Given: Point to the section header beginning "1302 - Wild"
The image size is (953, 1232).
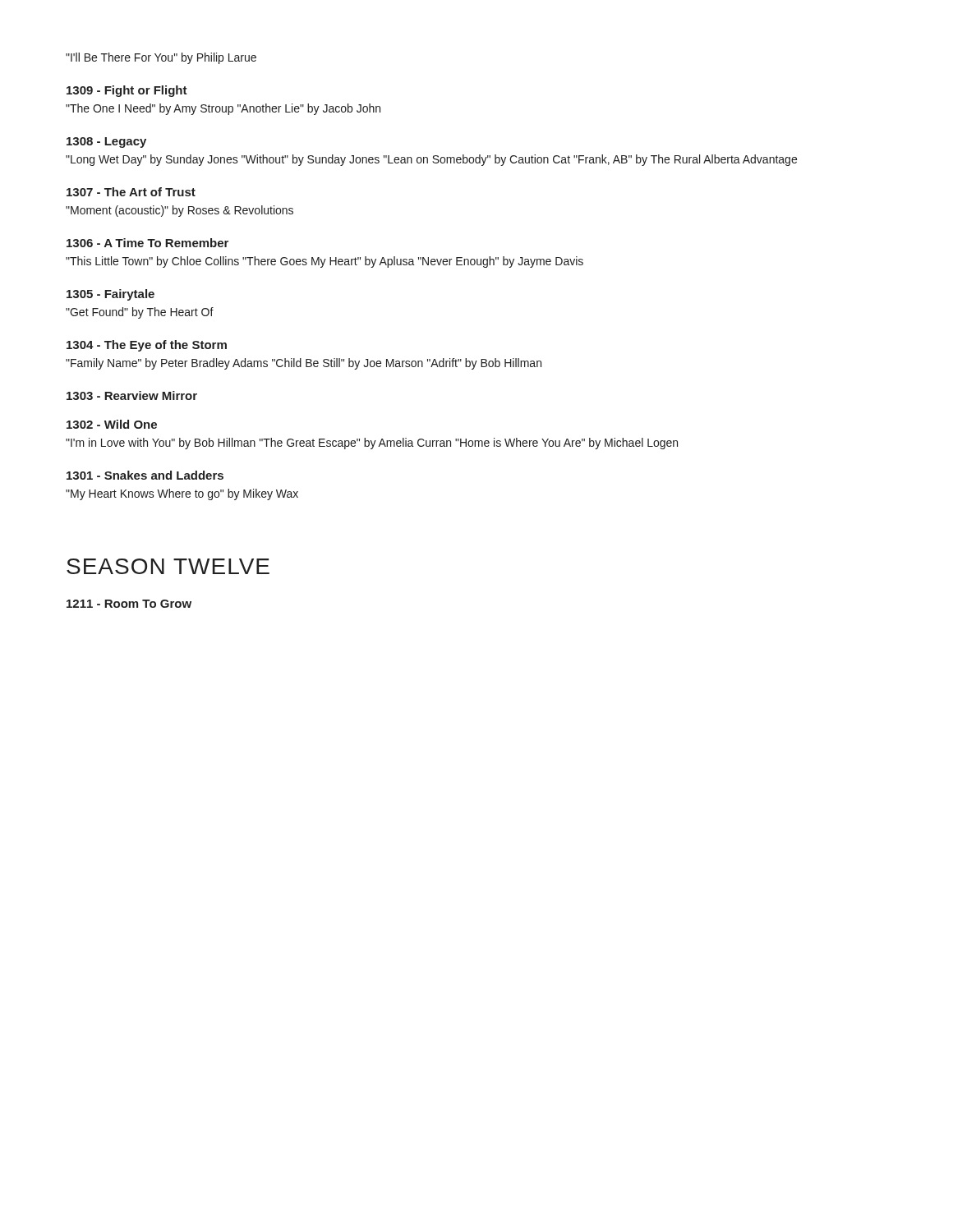Looking at the screenshot, I should [112, 424].
